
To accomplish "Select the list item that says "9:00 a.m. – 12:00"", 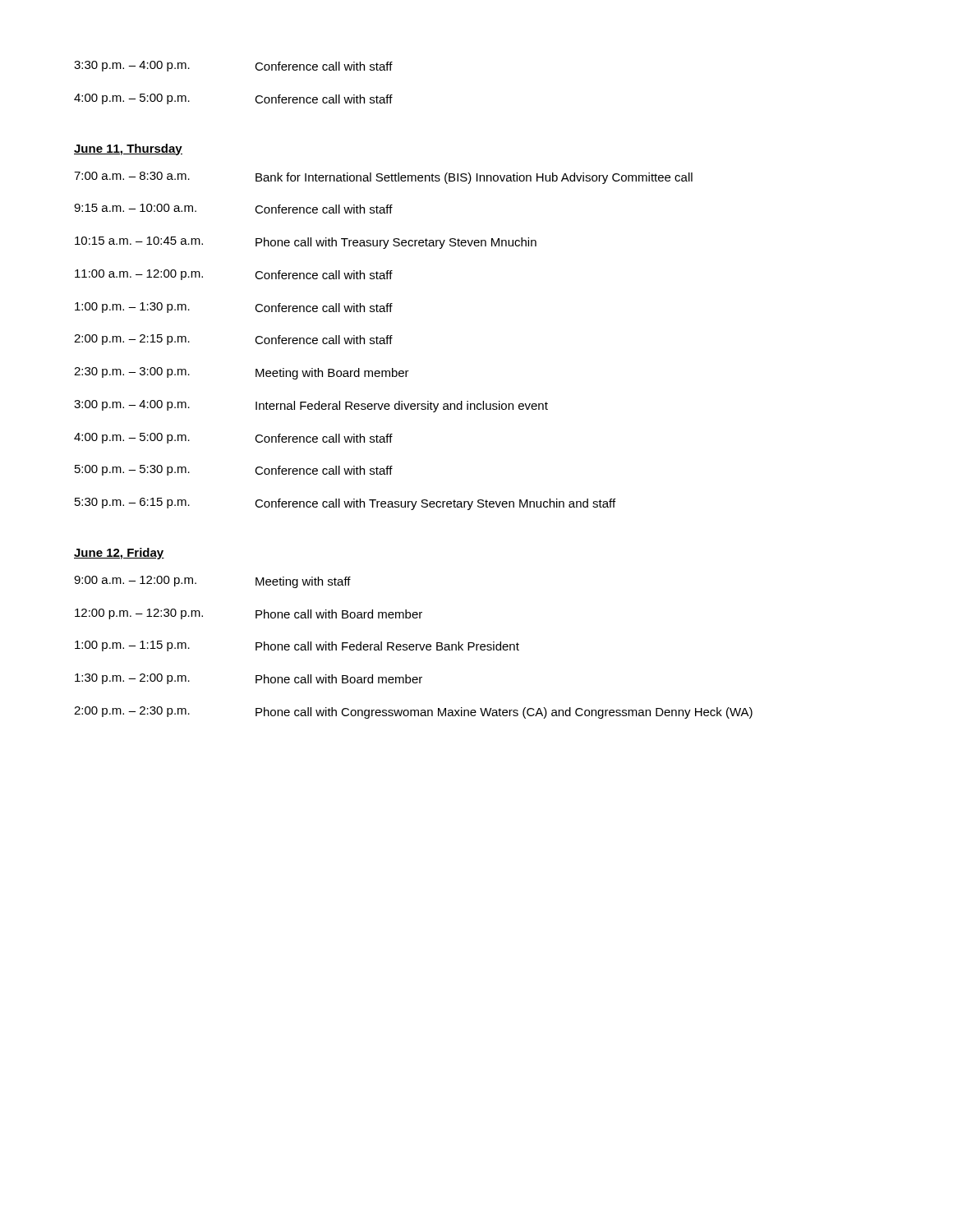I will click(x=143, y=582).
